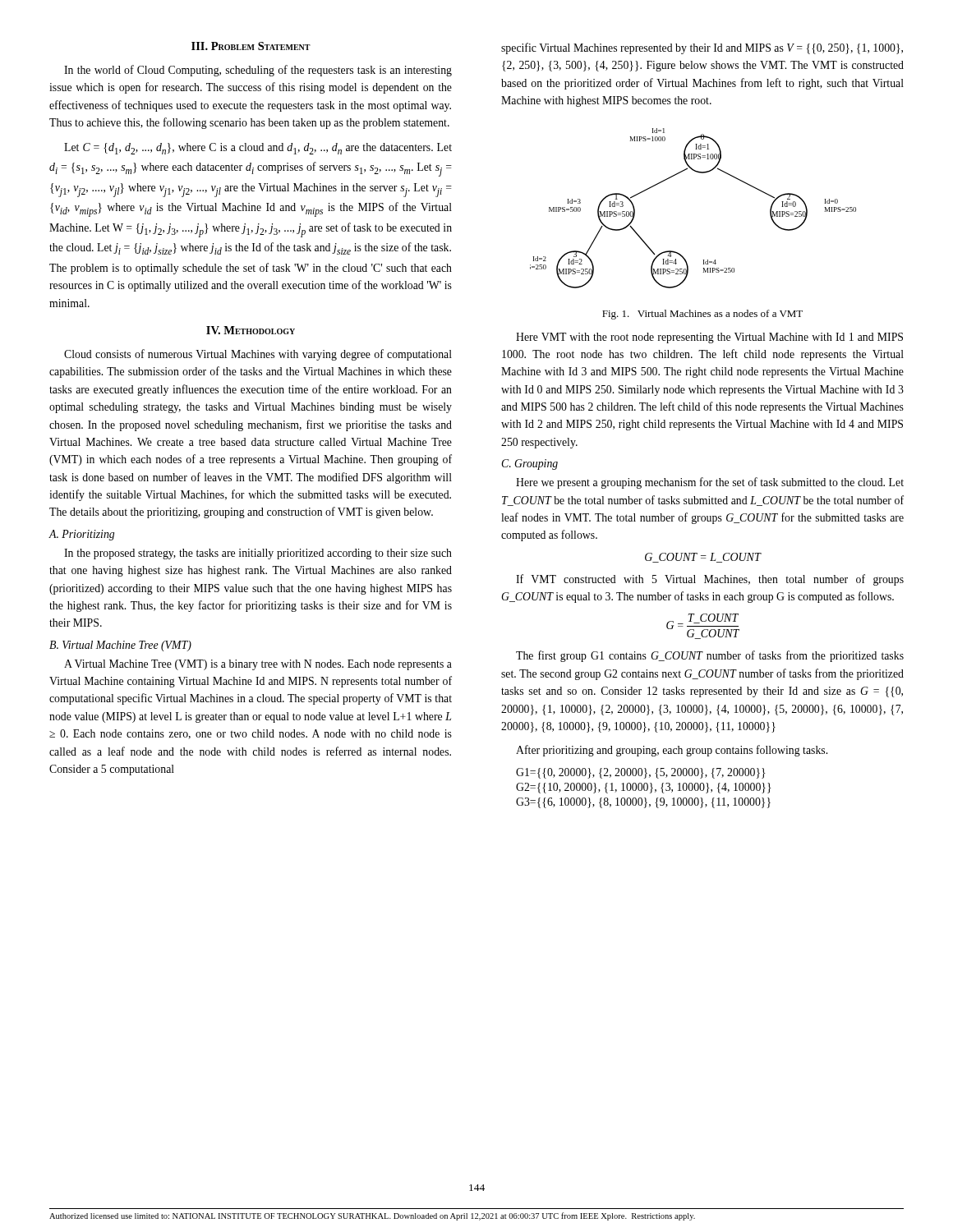Point to the block beginning "In the proposed strategy,"

[x=251, y=588]
